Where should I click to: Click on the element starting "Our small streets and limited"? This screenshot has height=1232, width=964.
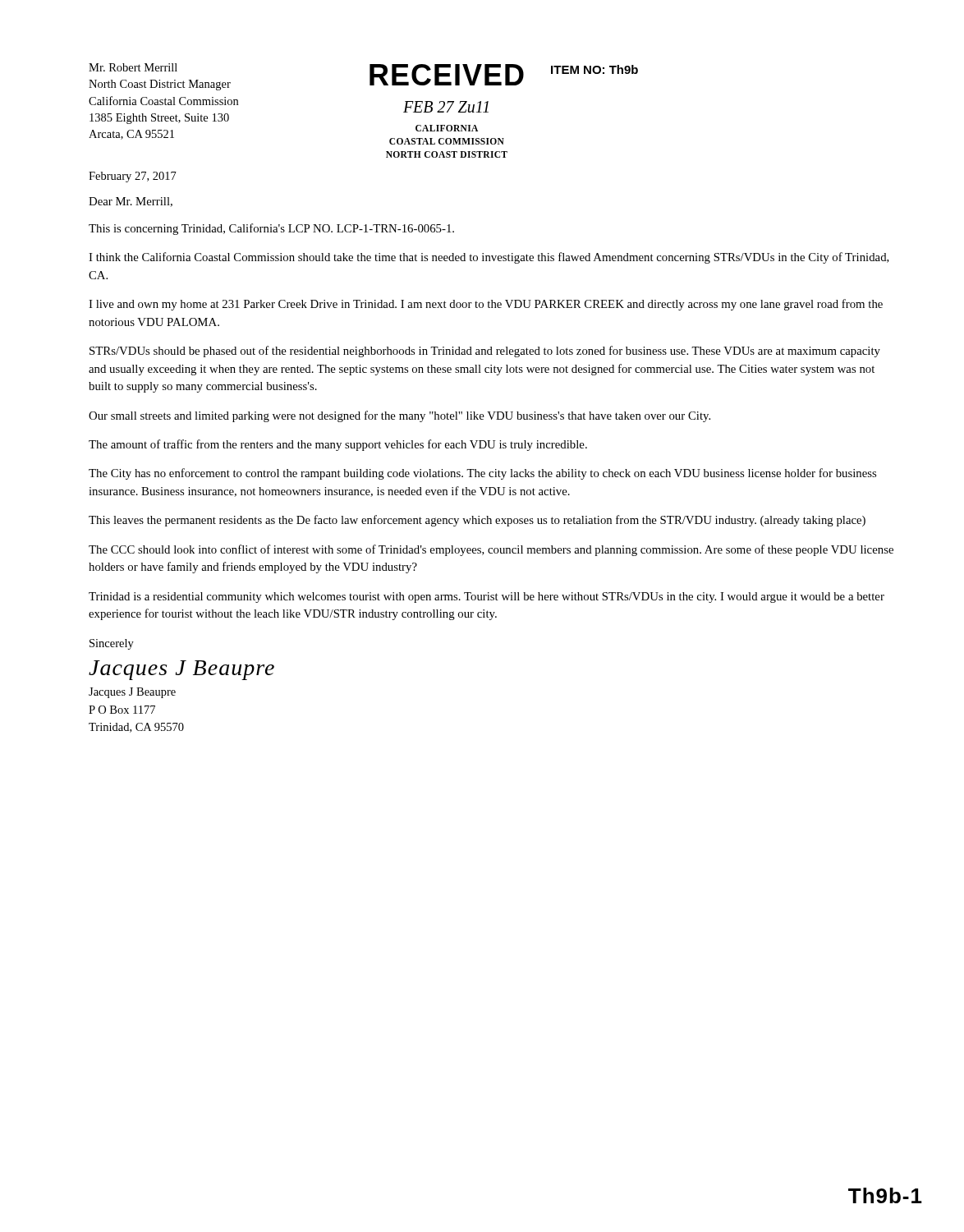point(400,415)
